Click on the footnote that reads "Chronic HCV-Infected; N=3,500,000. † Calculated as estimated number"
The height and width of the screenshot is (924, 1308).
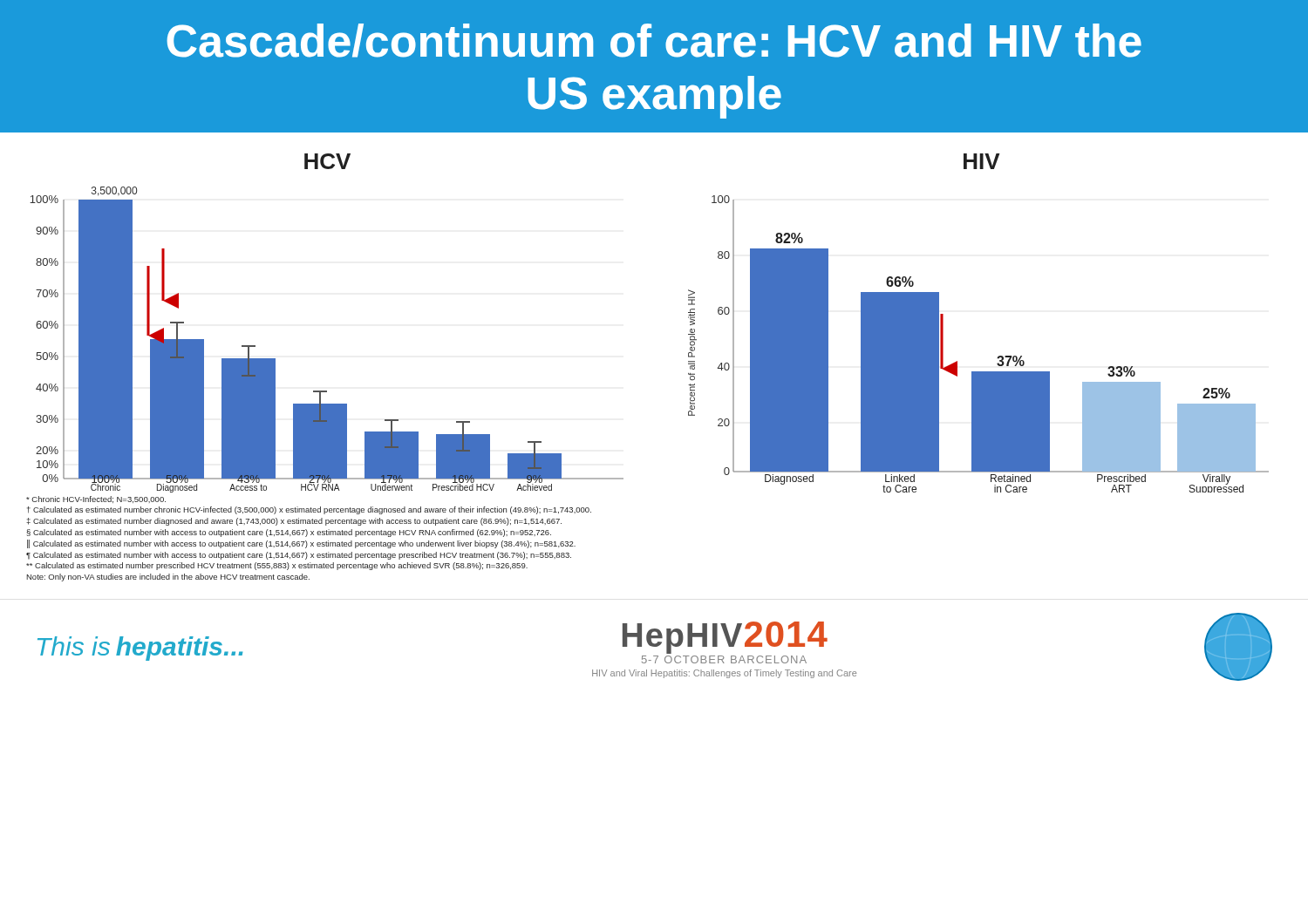coord(309,538)
